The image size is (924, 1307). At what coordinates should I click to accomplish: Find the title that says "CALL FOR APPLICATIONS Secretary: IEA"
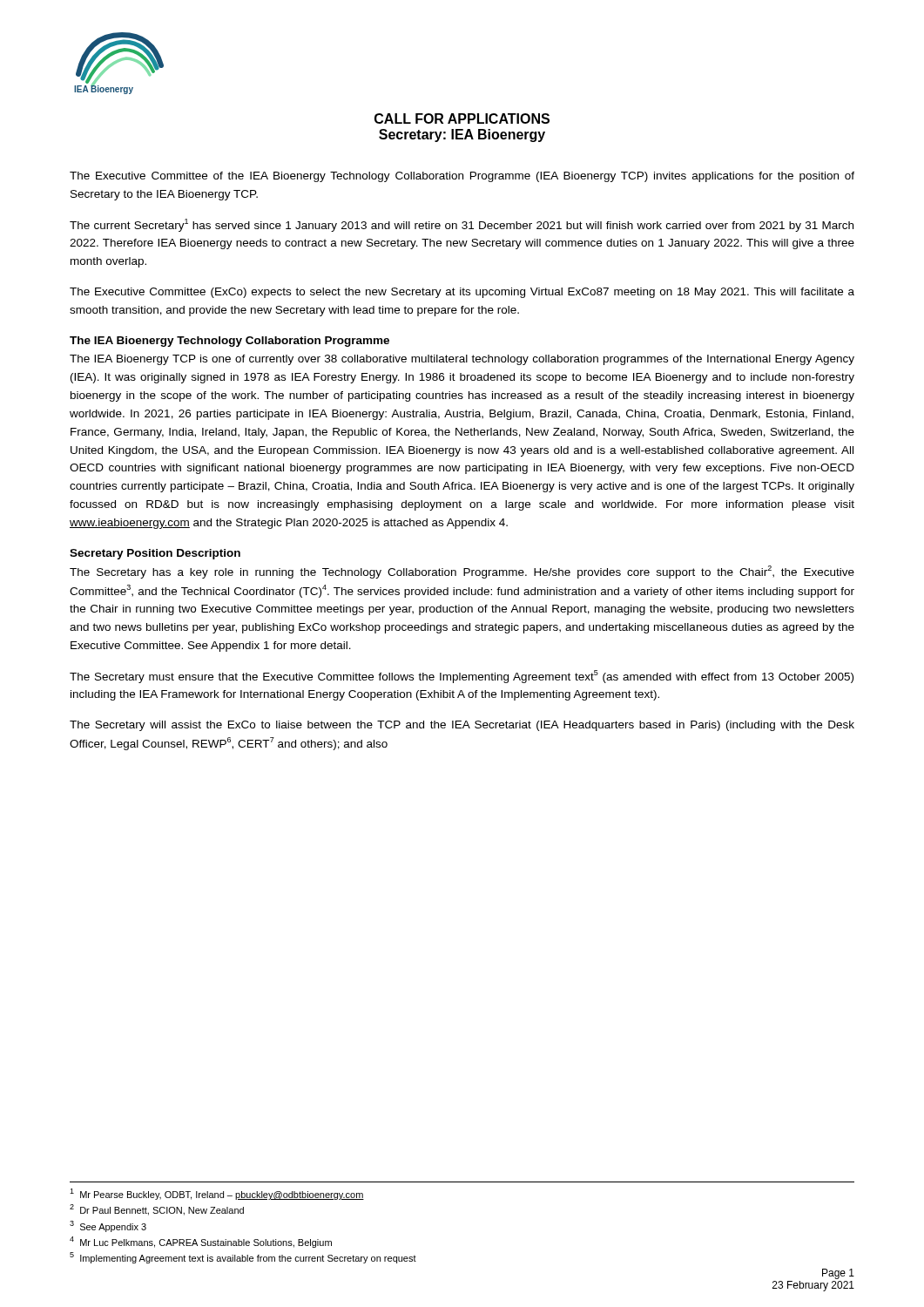[x=462, y=127]
